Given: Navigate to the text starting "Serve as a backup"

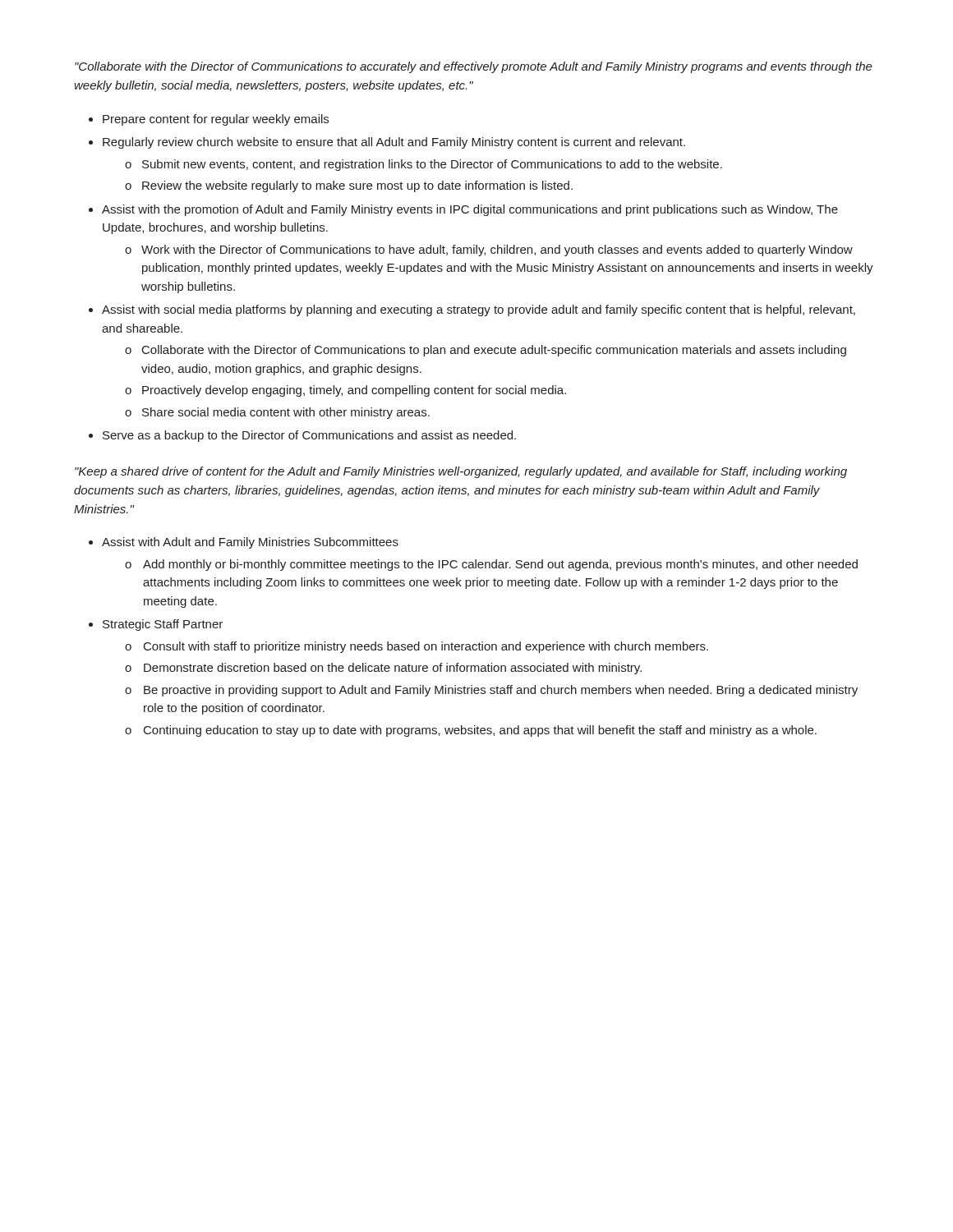Looking at the screenshot, I should (481, 436).
